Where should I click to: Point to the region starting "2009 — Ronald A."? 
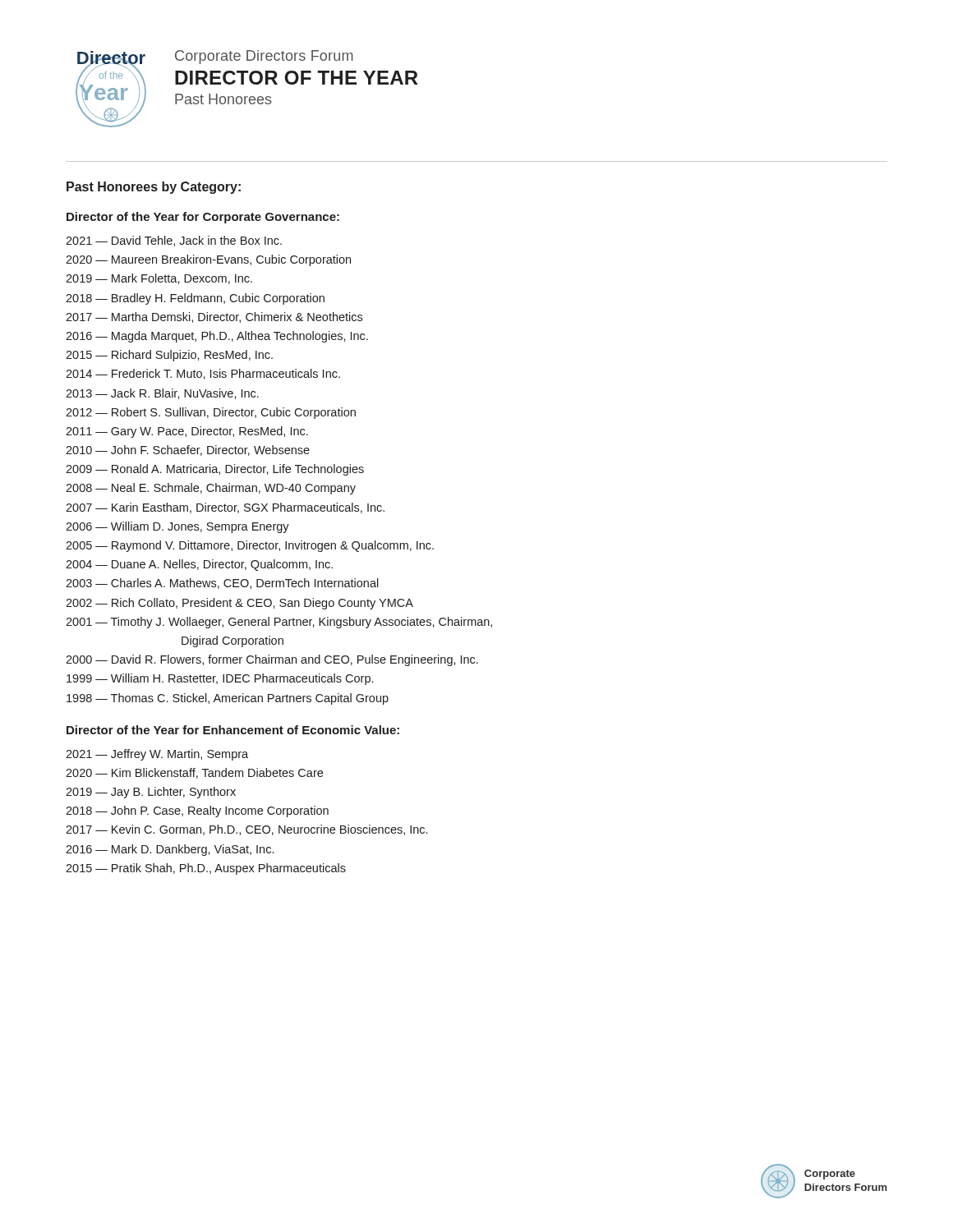(215, 469)
